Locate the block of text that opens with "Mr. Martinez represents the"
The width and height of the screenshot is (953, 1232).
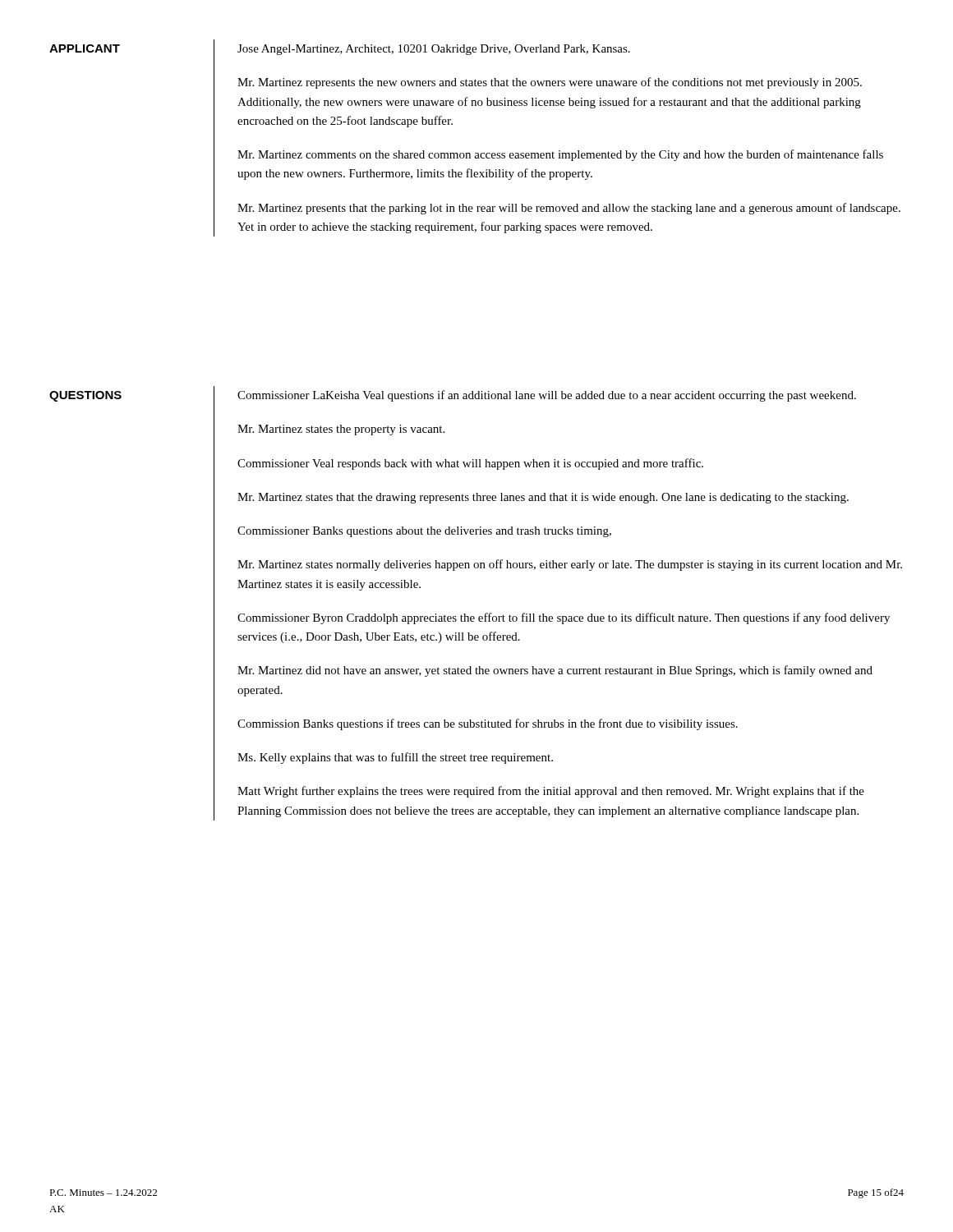pyautogui.click(x=550, y=101)
